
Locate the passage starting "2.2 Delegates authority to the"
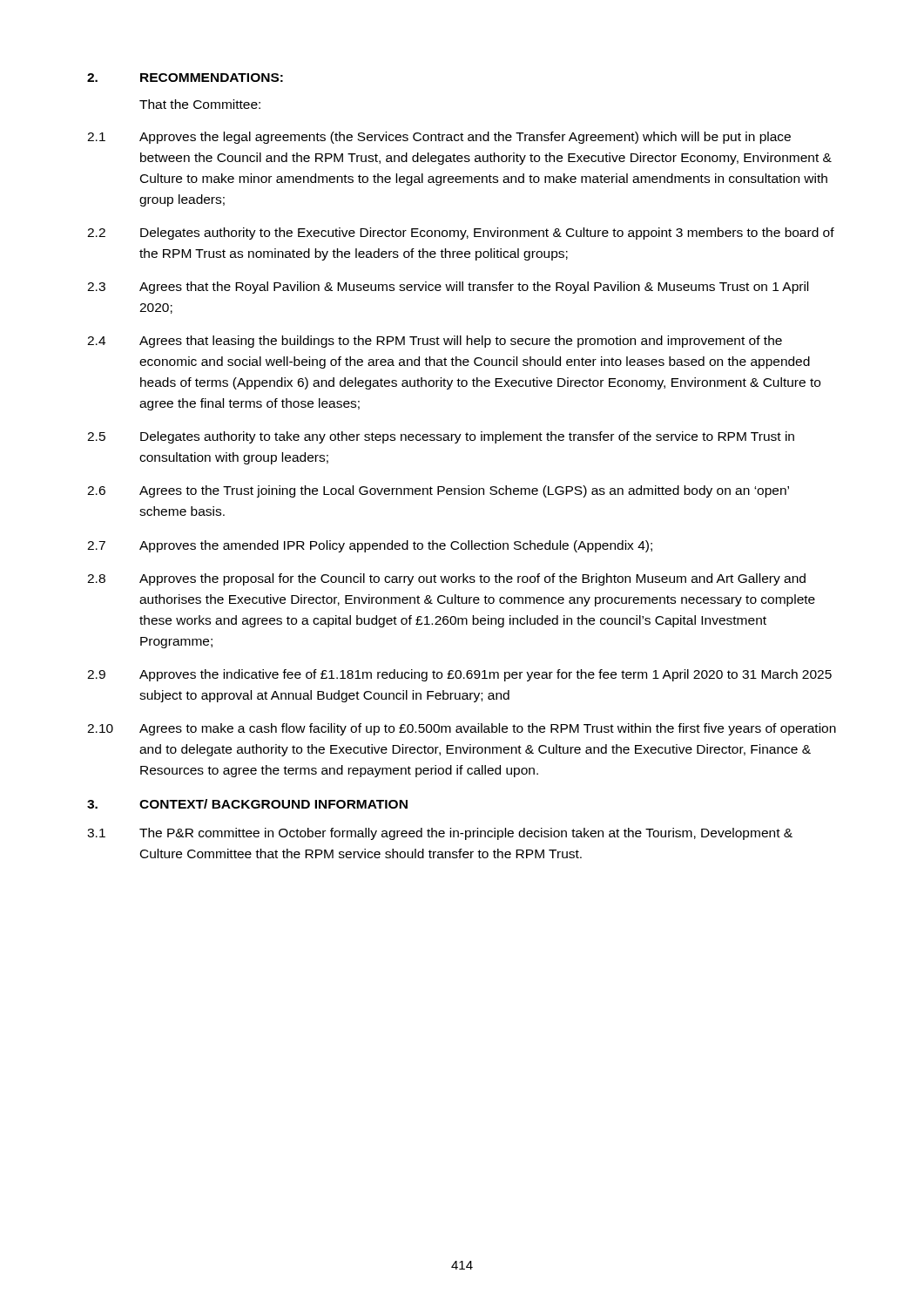[462, 243]
